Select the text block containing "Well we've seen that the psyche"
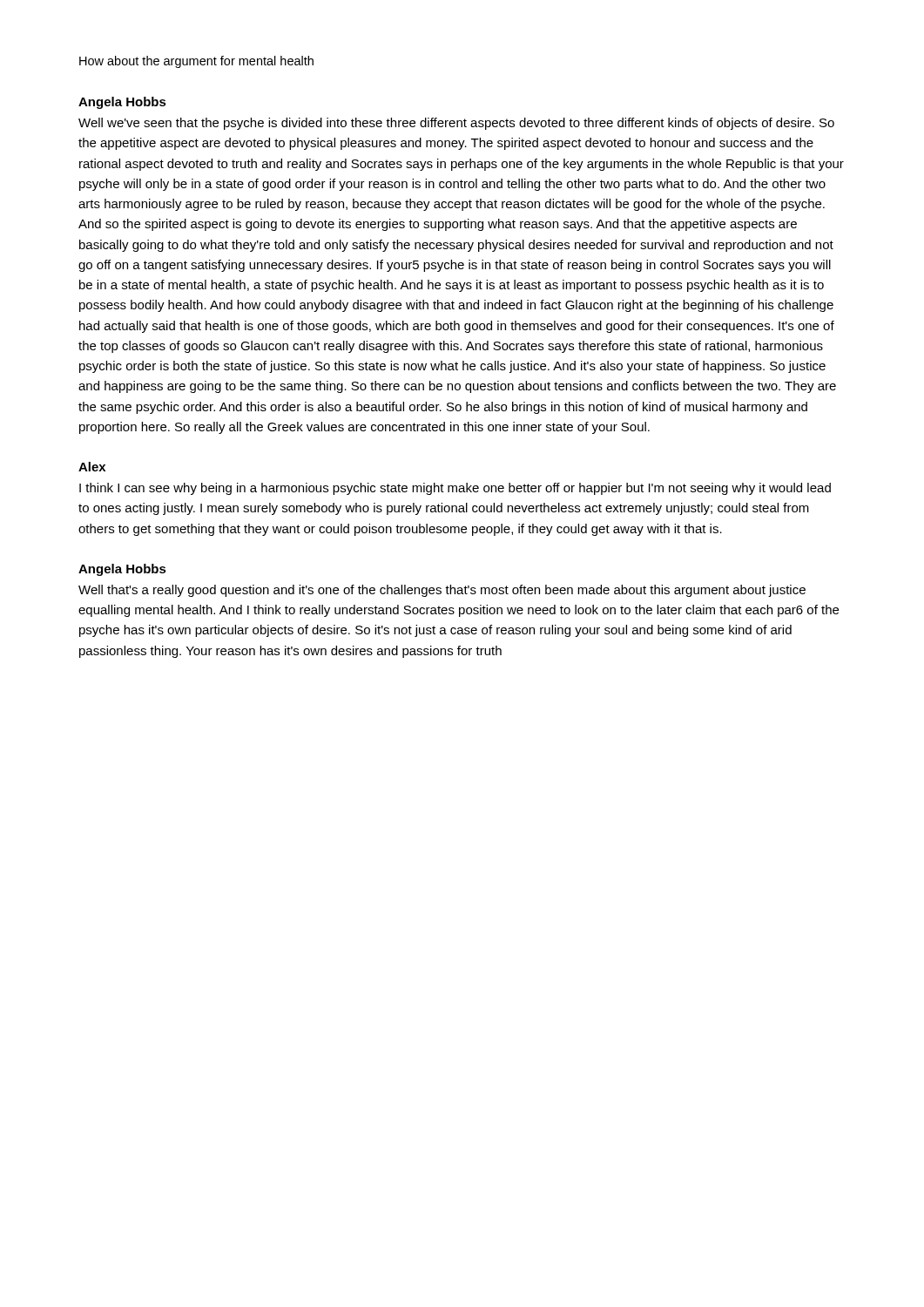 pyautogui.click(x=461, y=274)
